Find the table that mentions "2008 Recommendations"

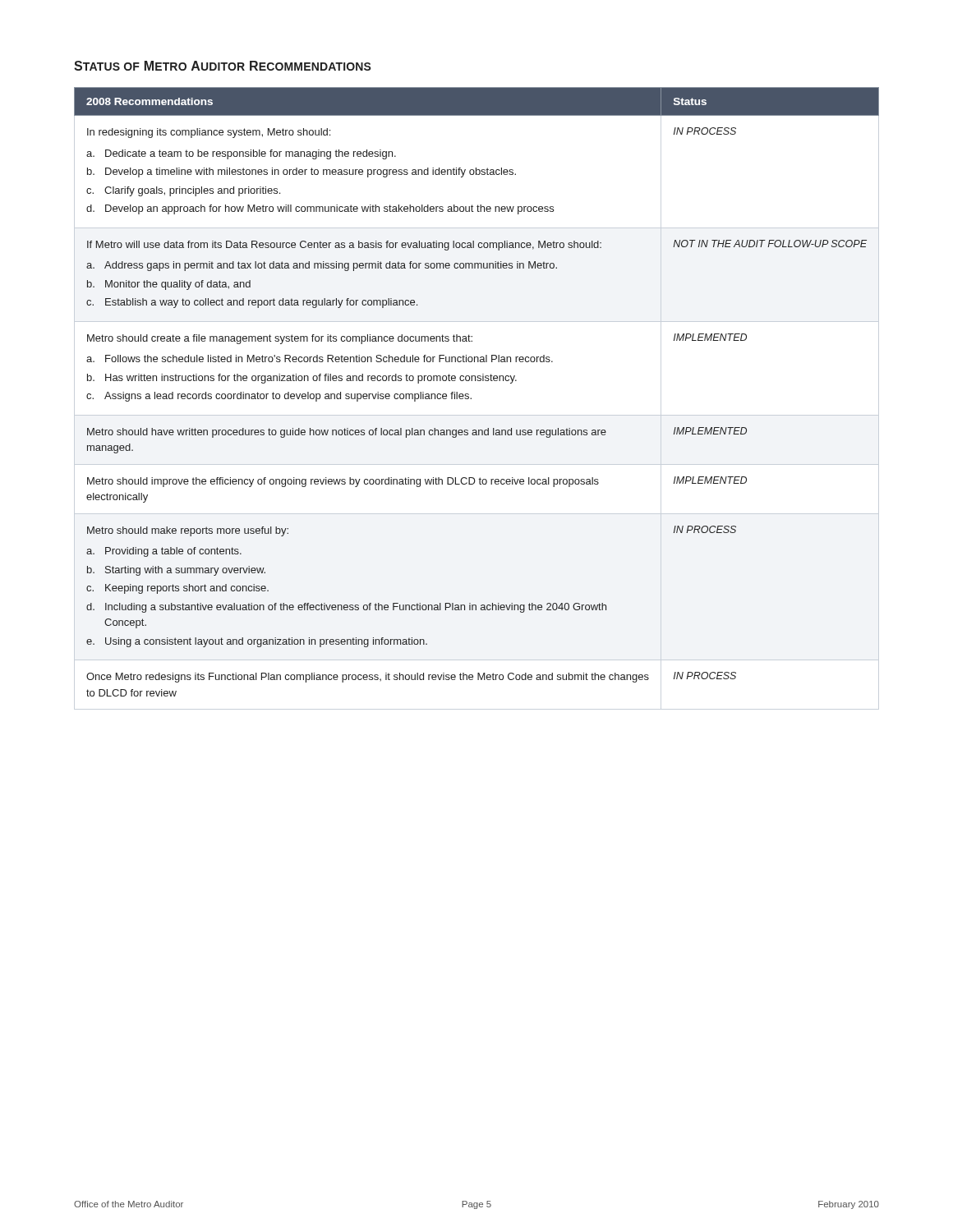coord(476,398)
